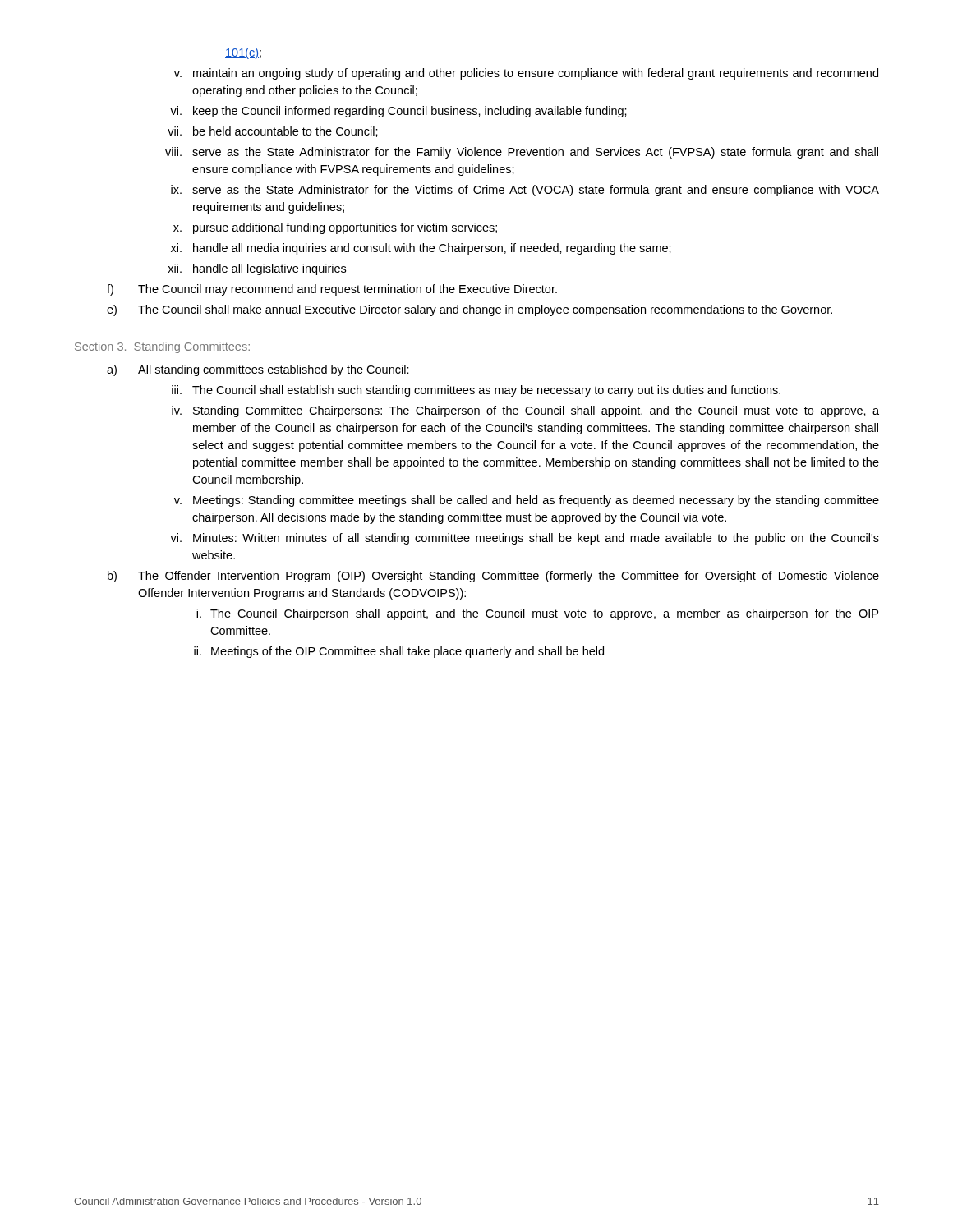Find the list item with the text "ix. serve as the State Administrator"
The image size is (953, 1232).
[509, 199]
